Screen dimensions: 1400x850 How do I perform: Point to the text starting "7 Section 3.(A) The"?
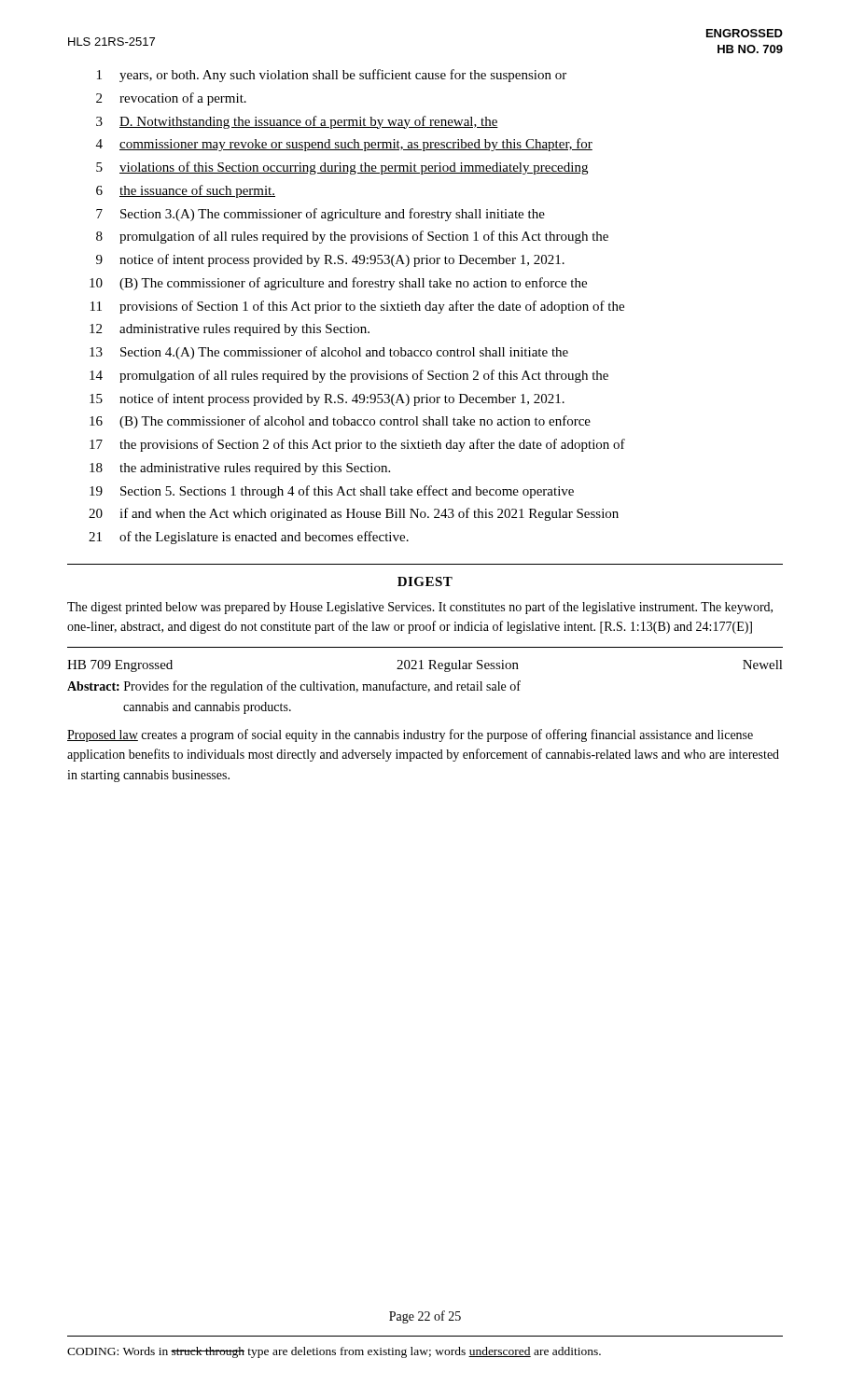click(425, 214)
